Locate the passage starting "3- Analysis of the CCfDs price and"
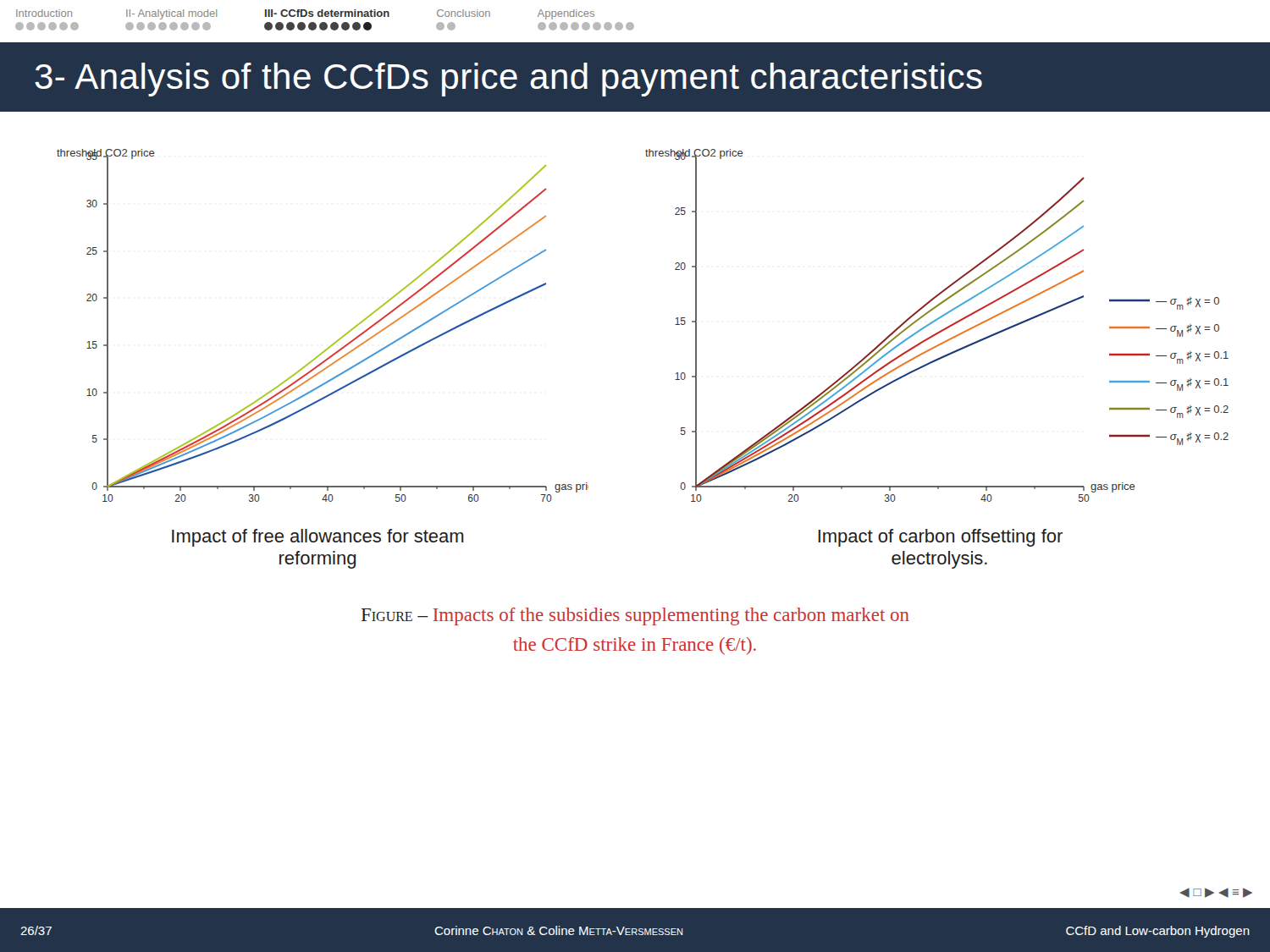The height and width of the screenshot is (952, 1270). point(509,77)
